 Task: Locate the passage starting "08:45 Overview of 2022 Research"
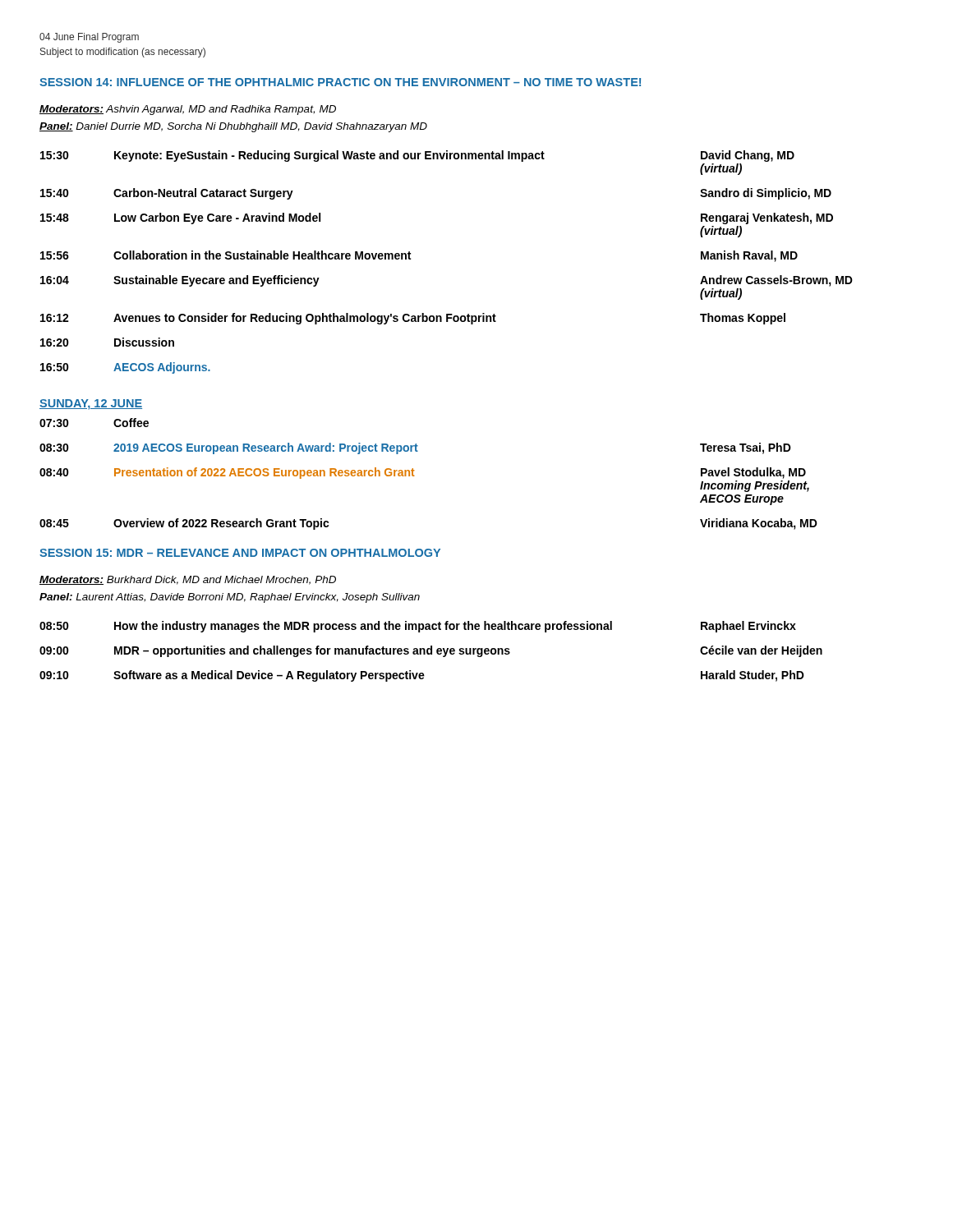[x=54, y=522]
